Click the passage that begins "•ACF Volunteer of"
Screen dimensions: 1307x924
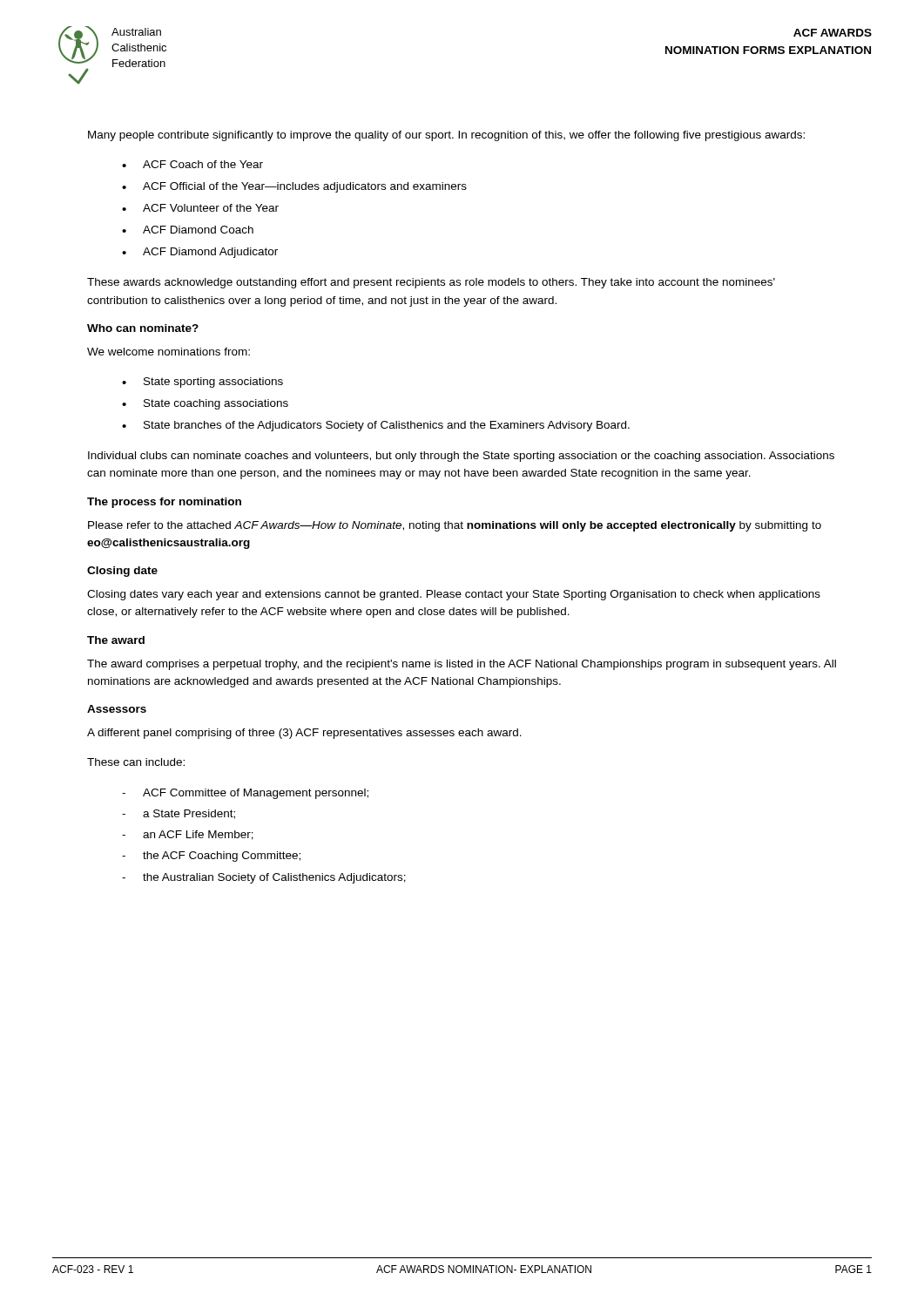click(x=200, y=209)
